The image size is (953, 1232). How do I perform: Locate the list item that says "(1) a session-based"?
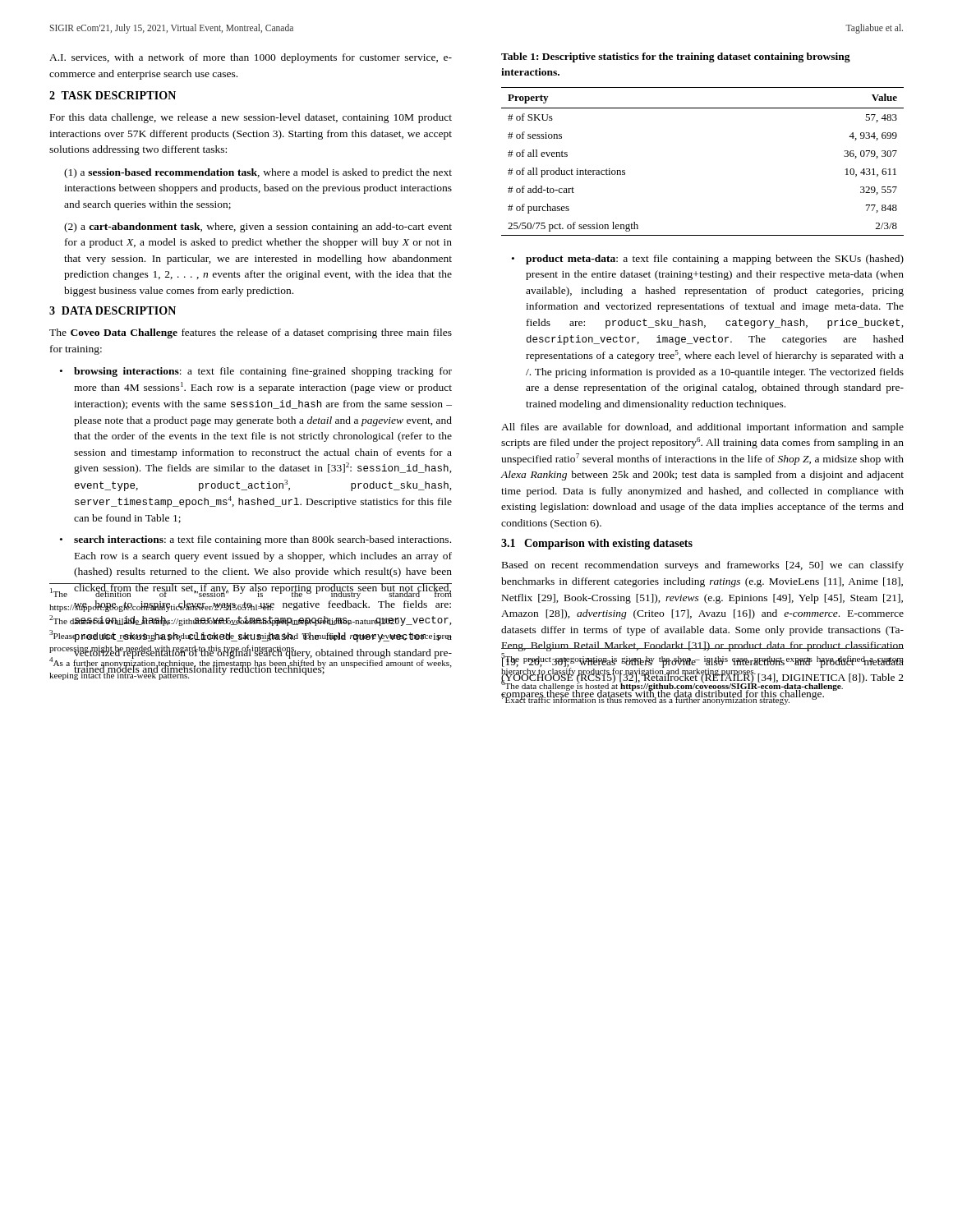point(258,188)
